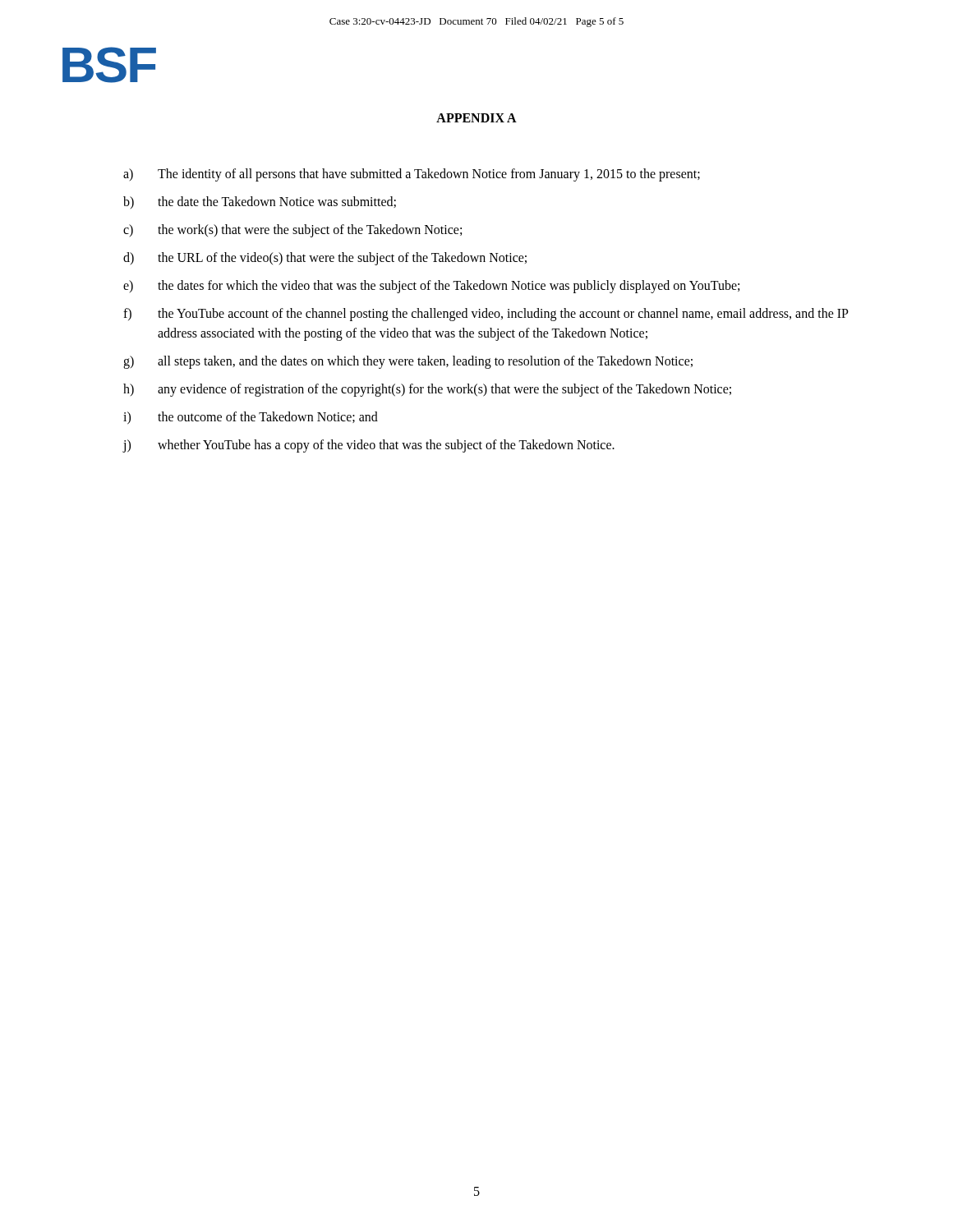Navigate to the region starting "g) all steps taken, and"

(497, 361)
